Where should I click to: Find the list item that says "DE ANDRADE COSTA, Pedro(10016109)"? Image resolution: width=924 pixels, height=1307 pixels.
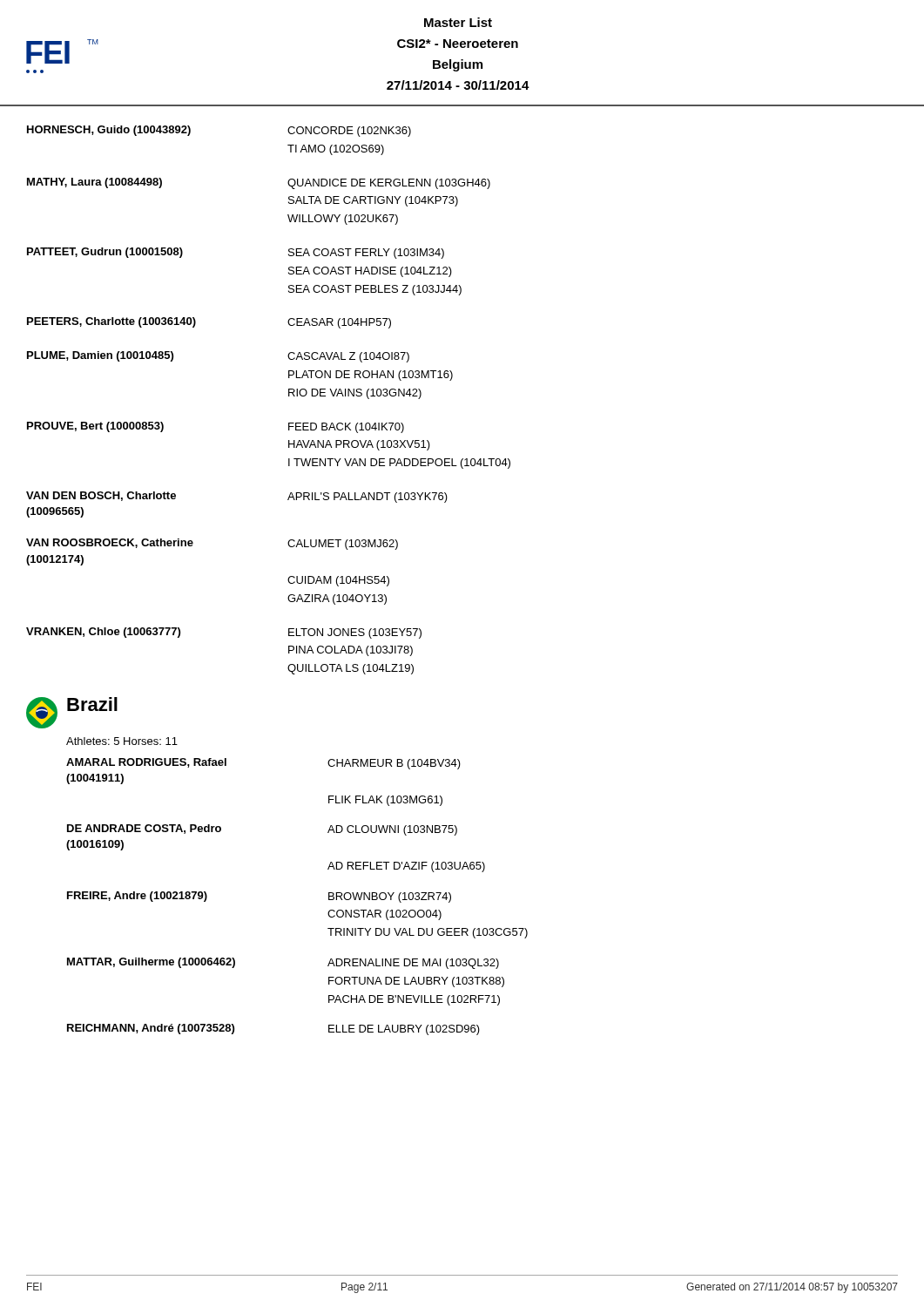point(137,829)
